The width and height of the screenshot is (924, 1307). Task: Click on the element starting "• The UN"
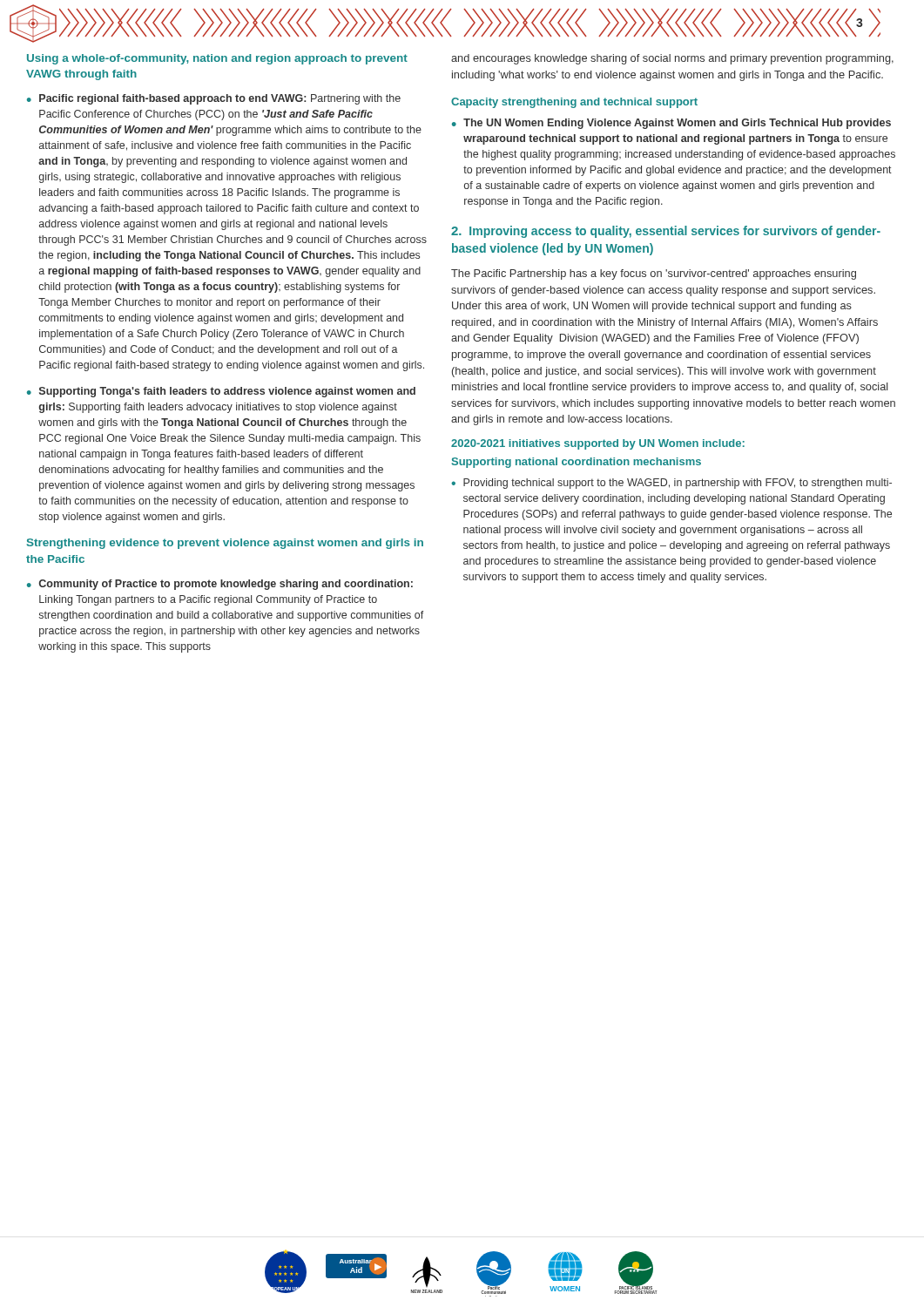(674, 162)
